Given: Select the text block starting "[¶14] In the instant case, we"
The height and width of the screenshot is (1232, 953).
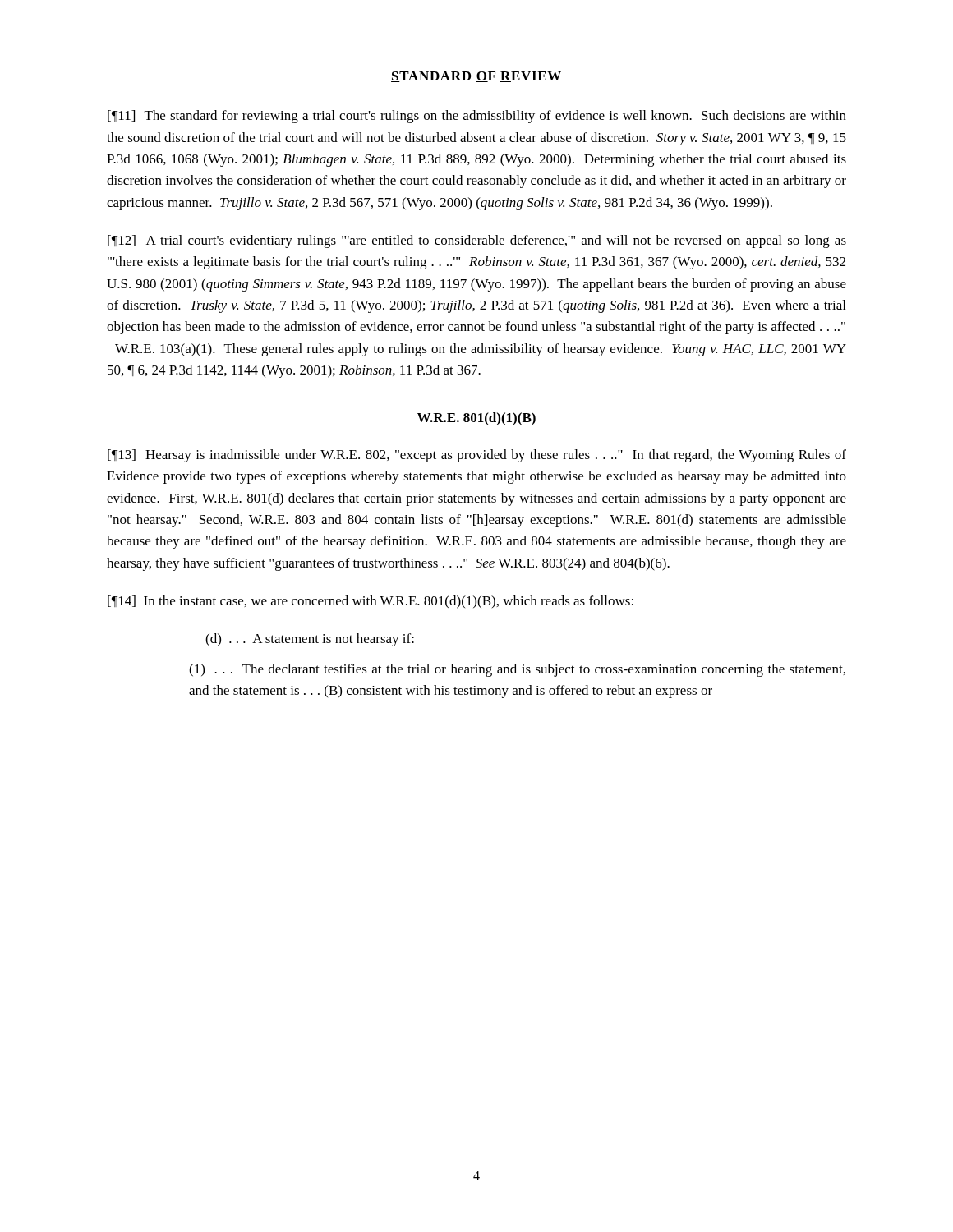Looking at the screenshot, I should click(x=371, y=601).
